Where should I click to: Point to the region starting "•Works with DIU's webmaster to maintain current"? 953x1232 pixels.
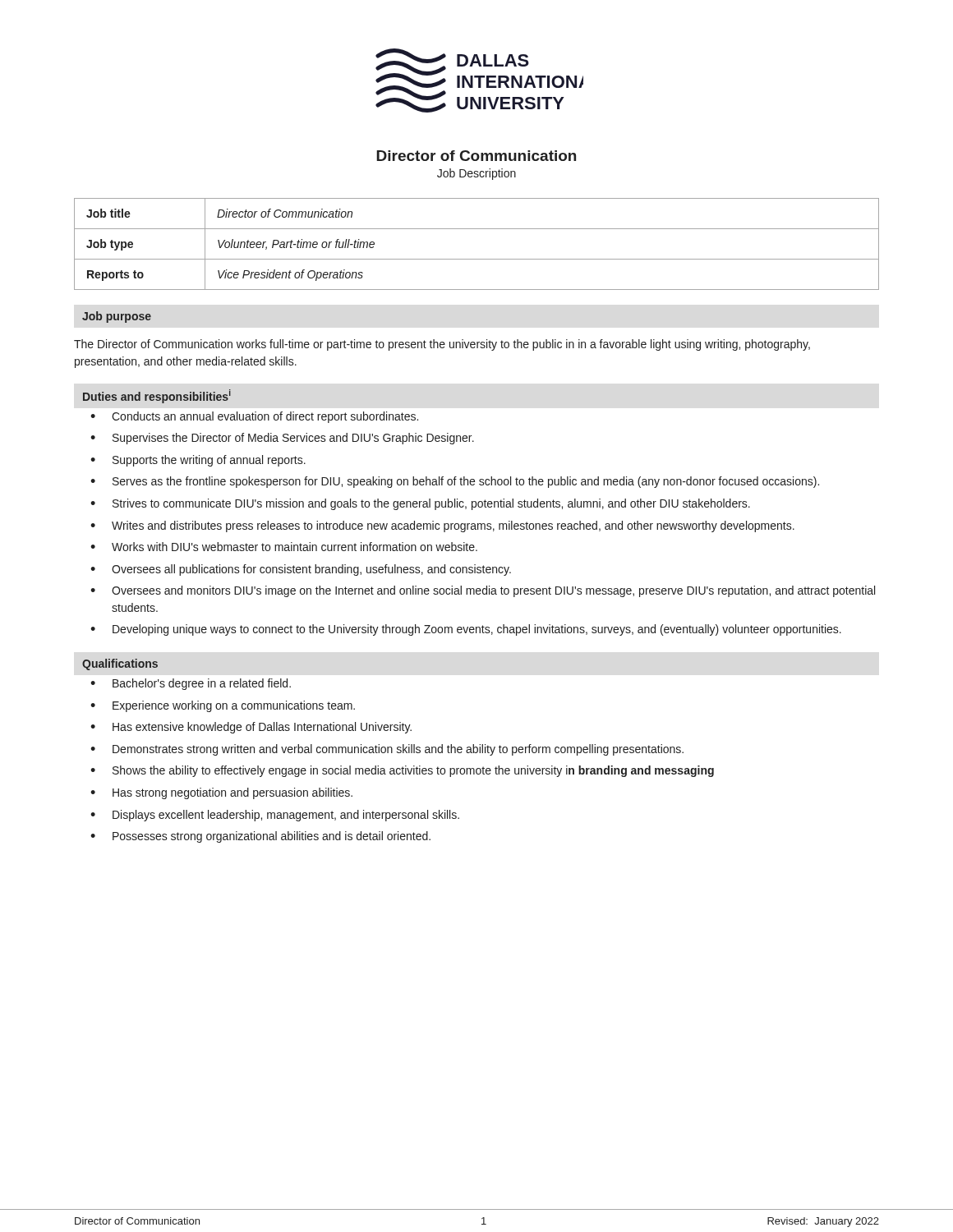tap(284, 548)
